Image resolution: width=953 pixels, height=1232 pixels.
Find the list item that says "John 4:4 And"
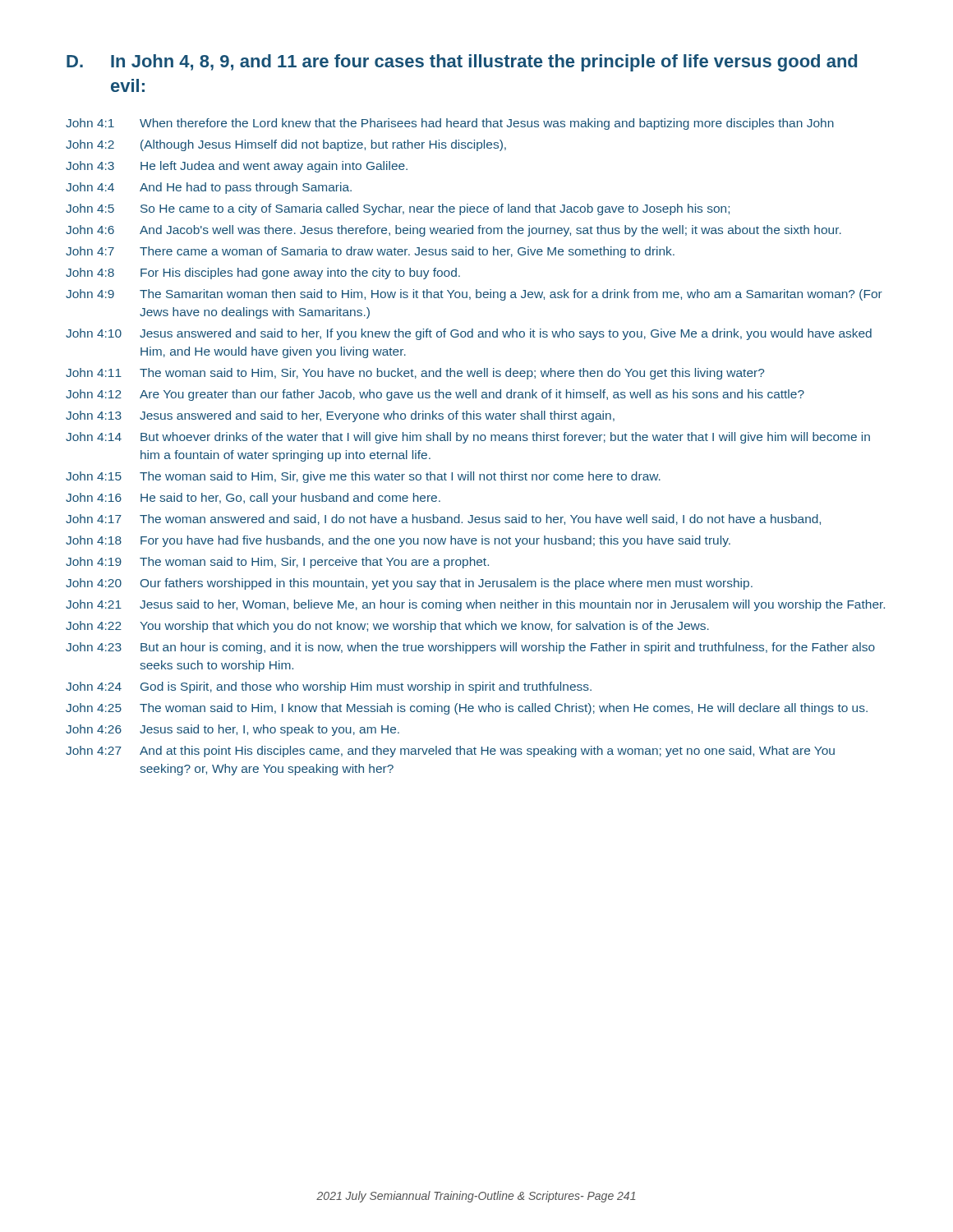(209, 188)
